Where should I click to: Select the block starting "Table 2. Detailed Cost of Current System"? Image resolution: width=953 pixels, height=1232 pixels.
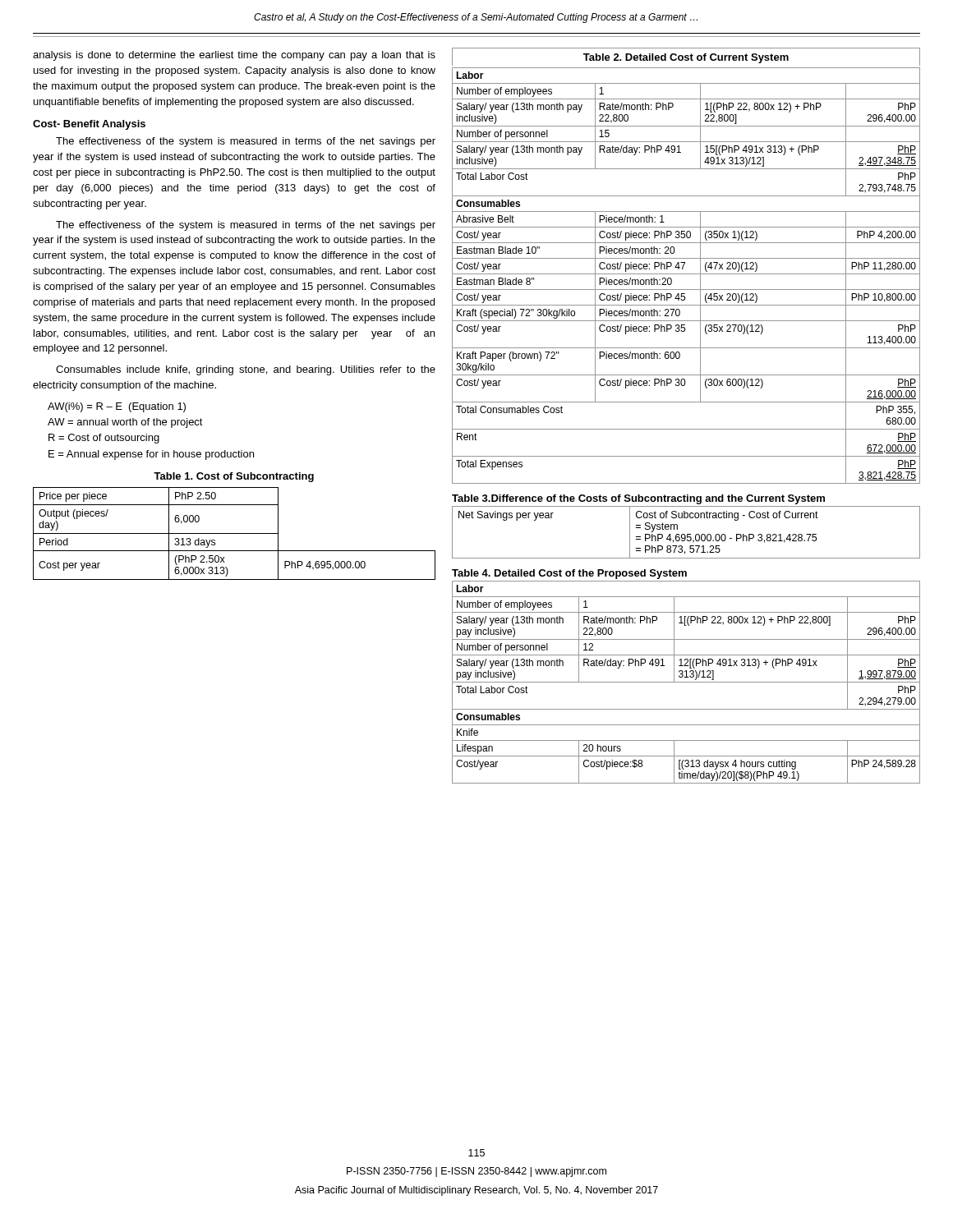pyautogui.click(x=686, y=57)
